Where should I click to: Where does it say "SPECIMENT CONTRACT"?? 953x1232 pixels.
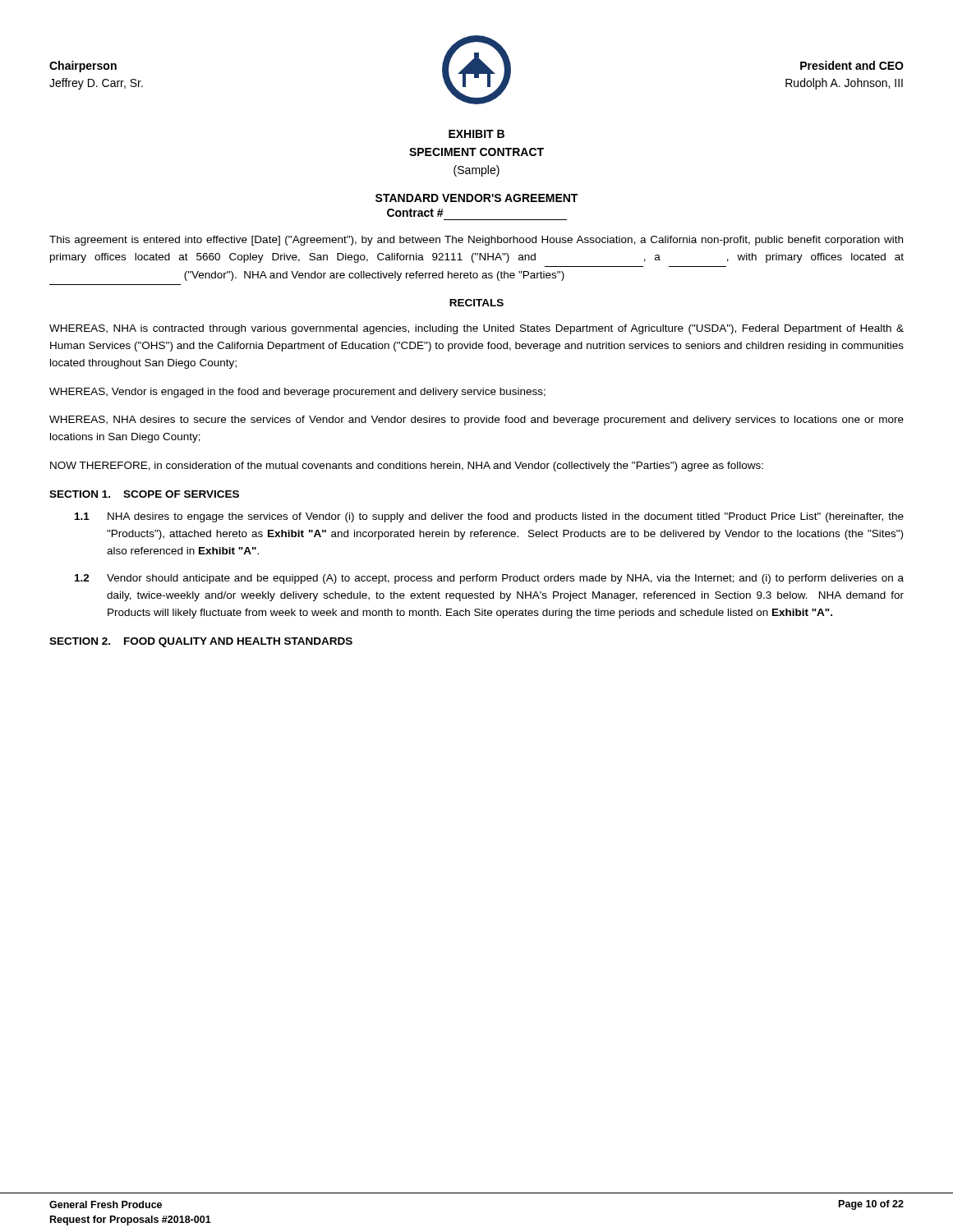point(476,152)
